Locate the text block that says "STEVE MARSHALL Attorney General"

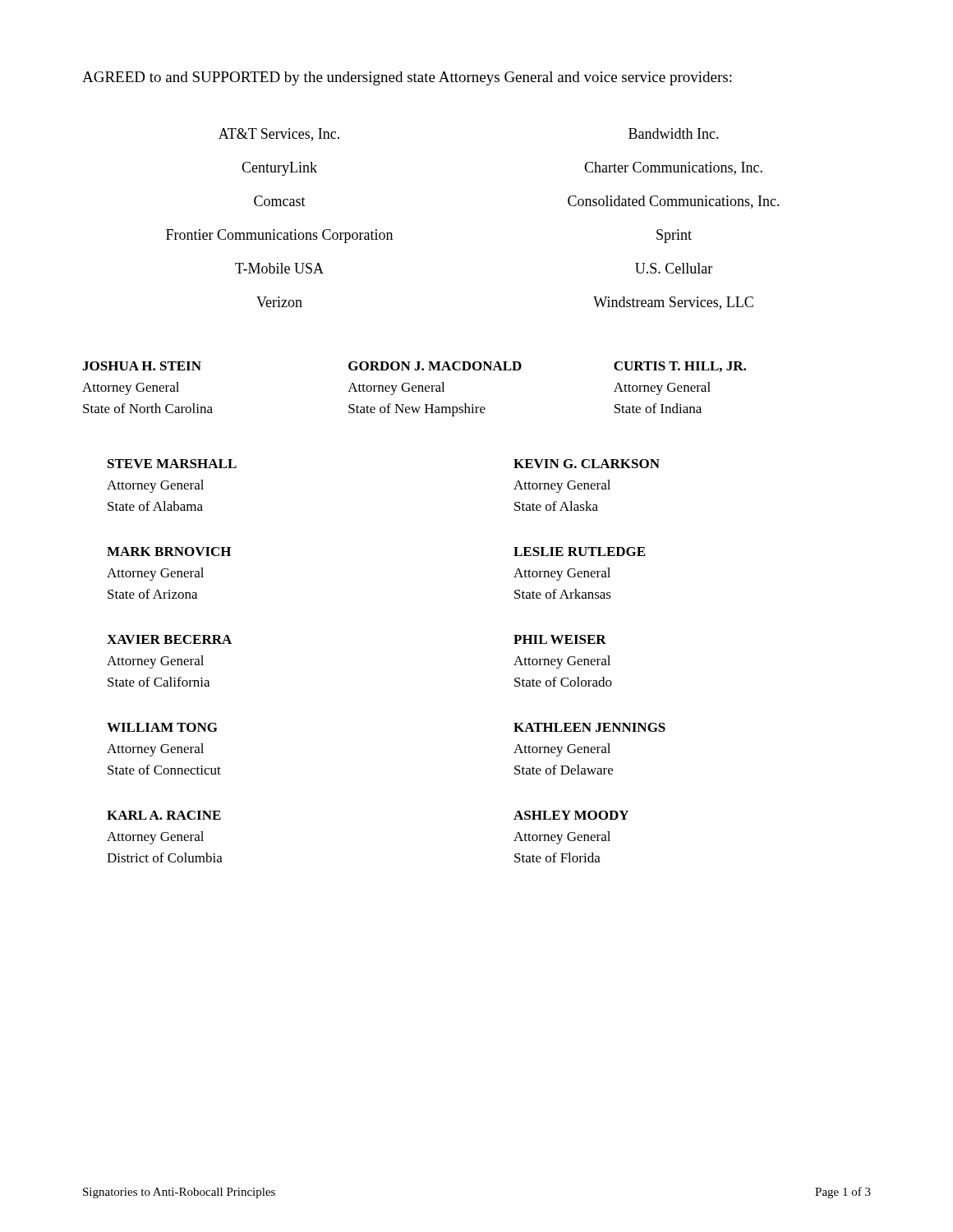[172, 464]
